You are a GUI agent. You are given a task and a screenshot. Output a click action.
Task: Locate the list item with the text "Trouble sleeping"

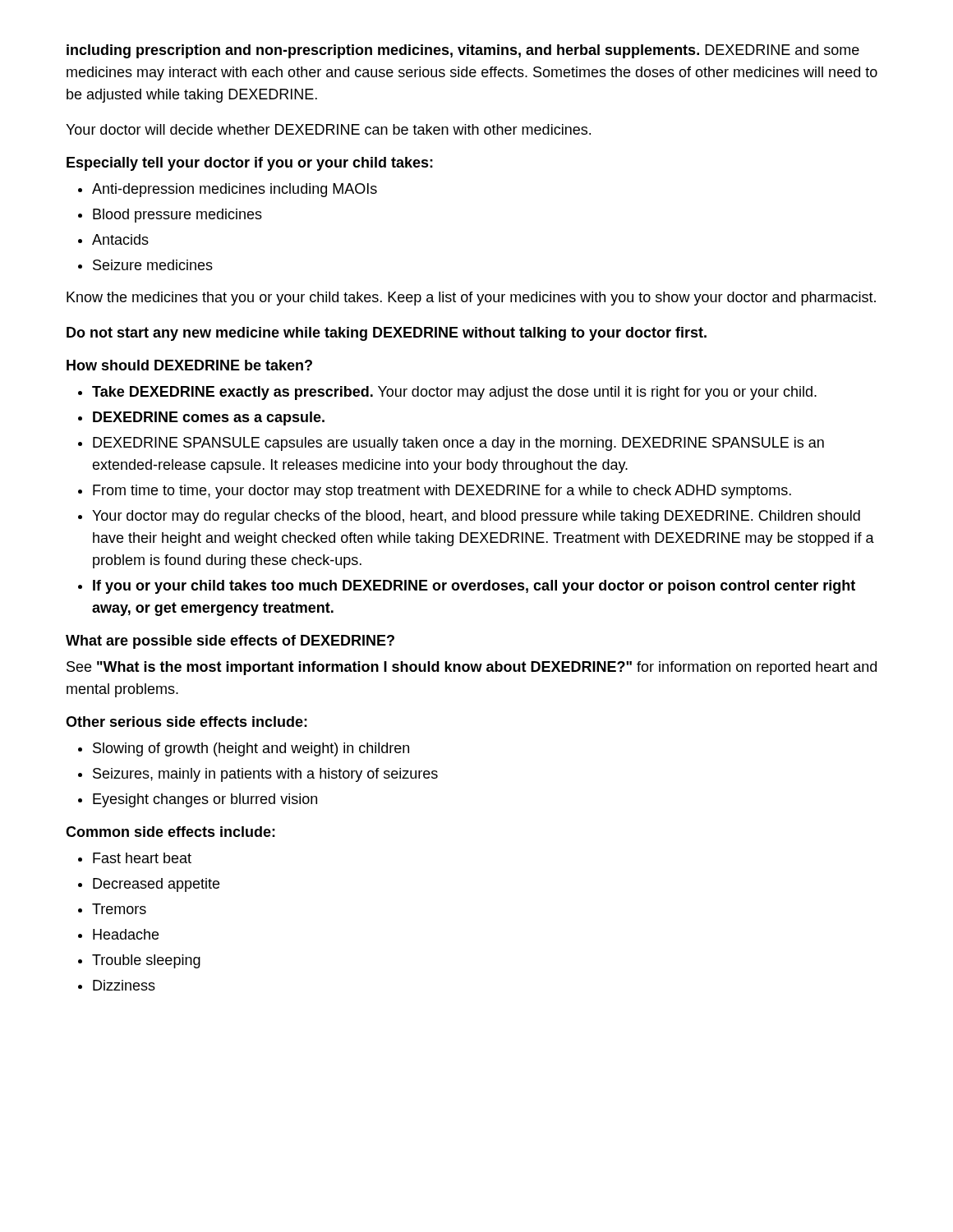pos(146,960)
